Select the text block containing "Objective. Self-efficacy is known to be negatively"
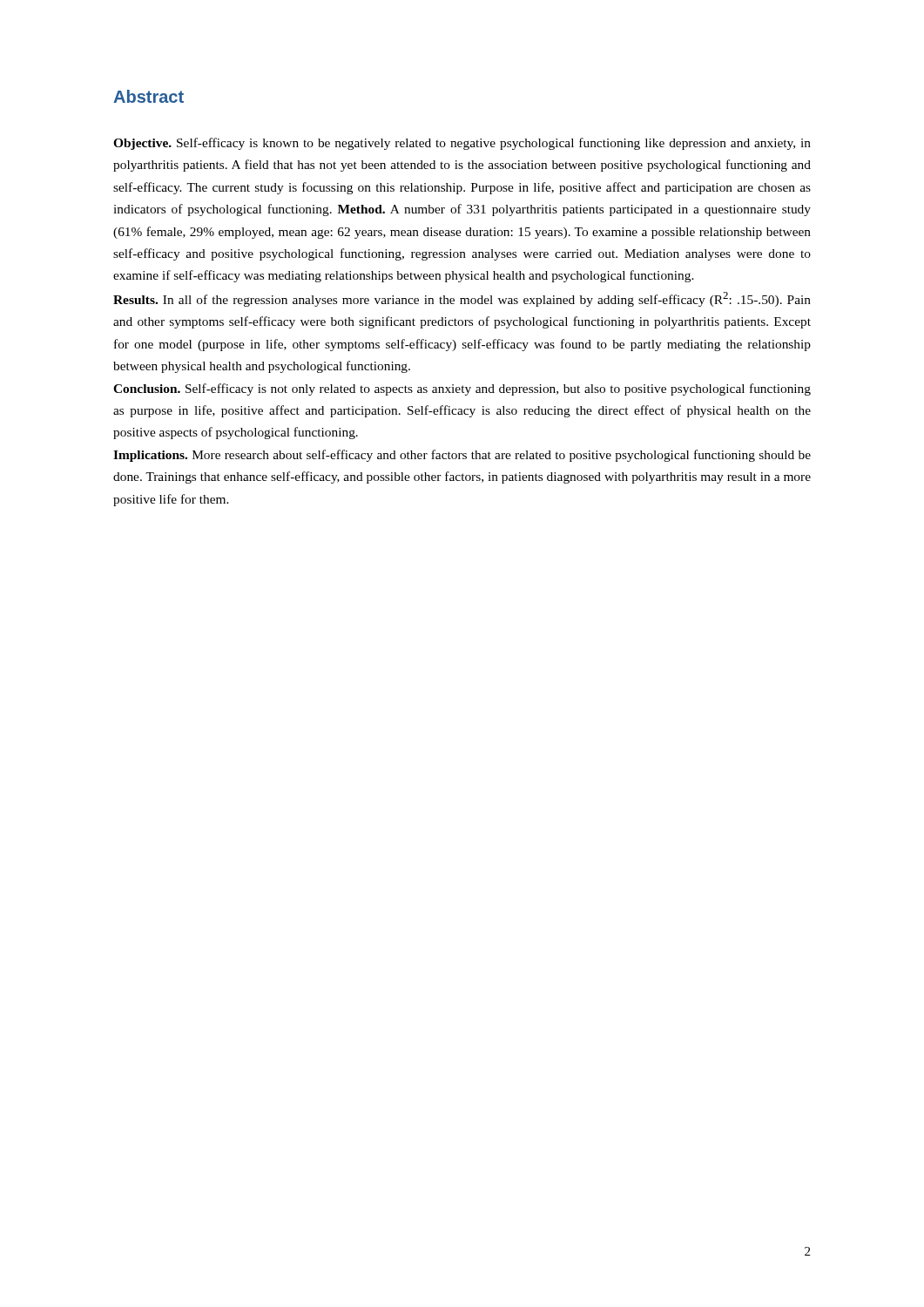Viewport: 924px width, 1307px height. pos(462,321)
